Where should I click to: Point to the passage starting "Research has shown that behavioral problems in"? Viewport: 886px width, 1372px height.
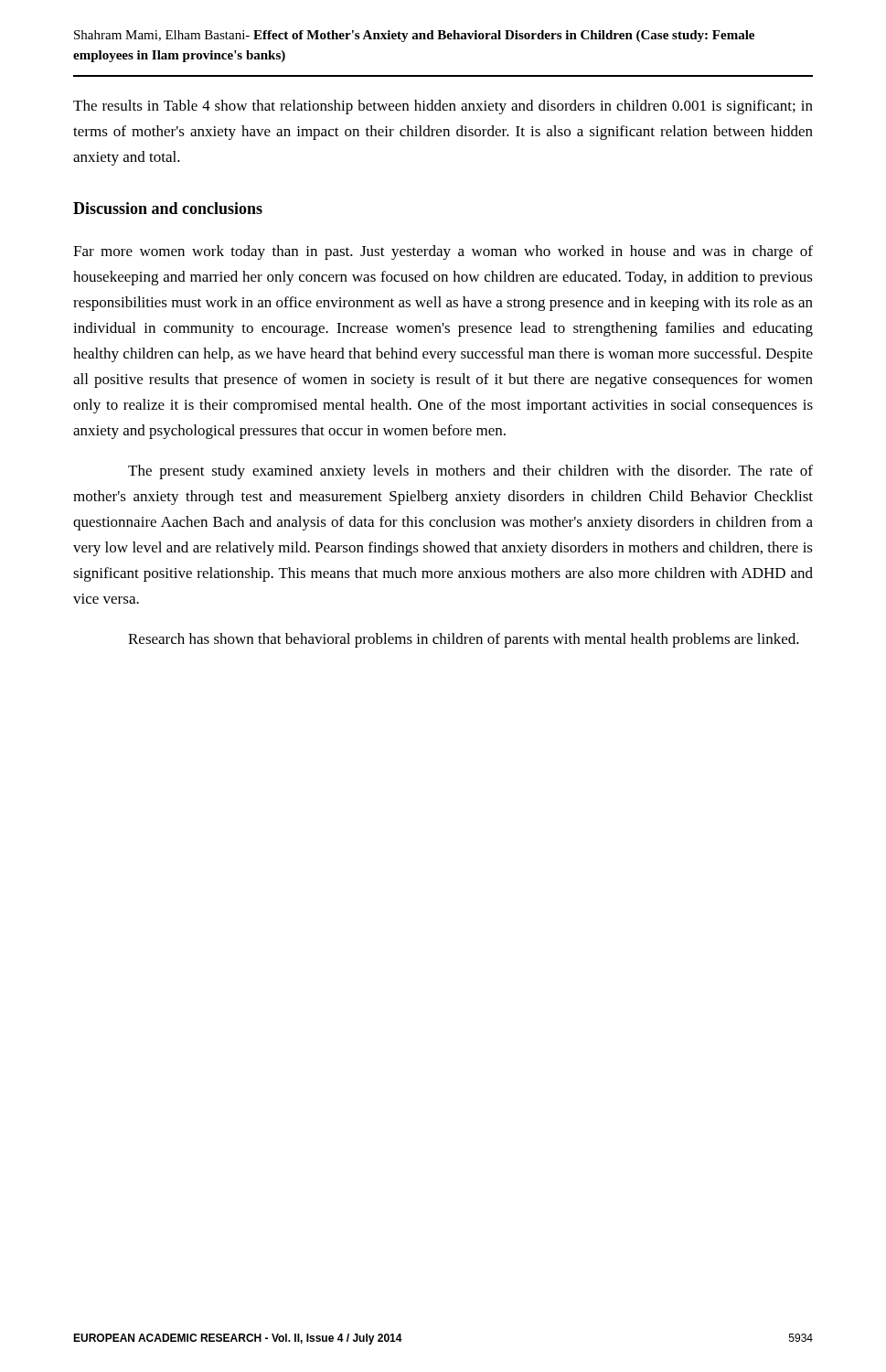[464, 639]
